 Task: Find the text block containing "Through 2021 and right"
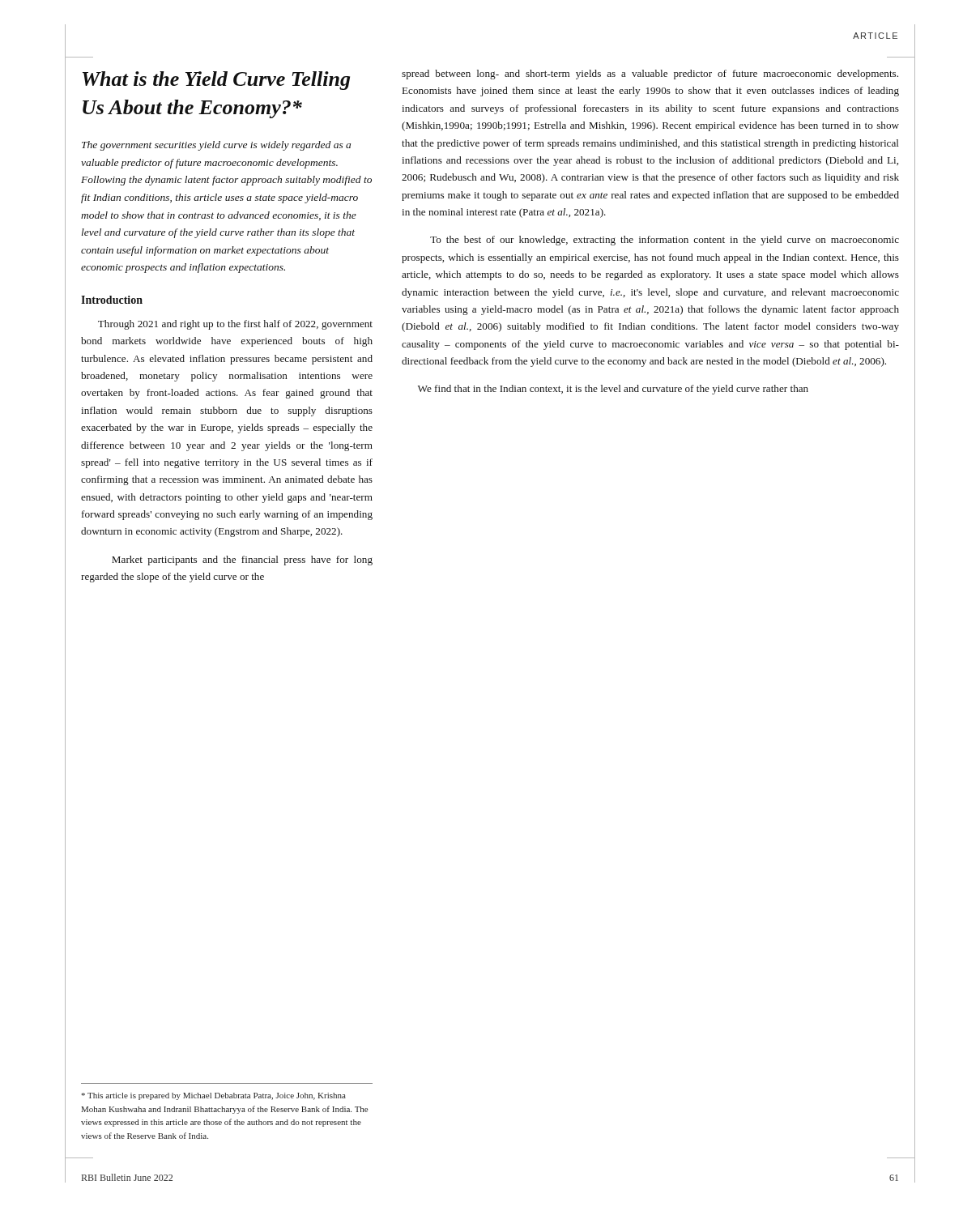click(x=227, y=427)
